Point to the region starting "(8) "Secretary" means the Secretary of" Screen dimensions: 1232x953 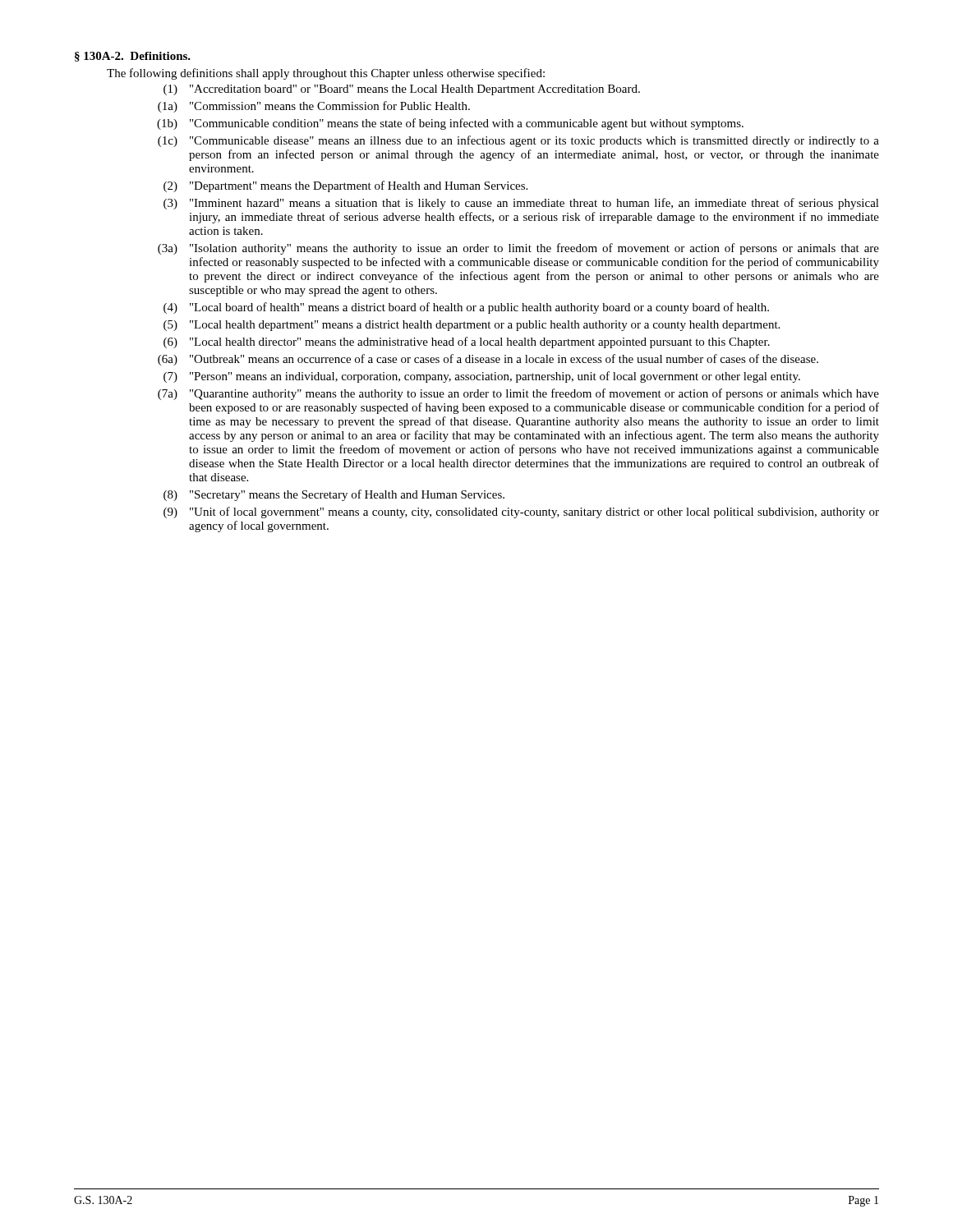pos(509,495)
